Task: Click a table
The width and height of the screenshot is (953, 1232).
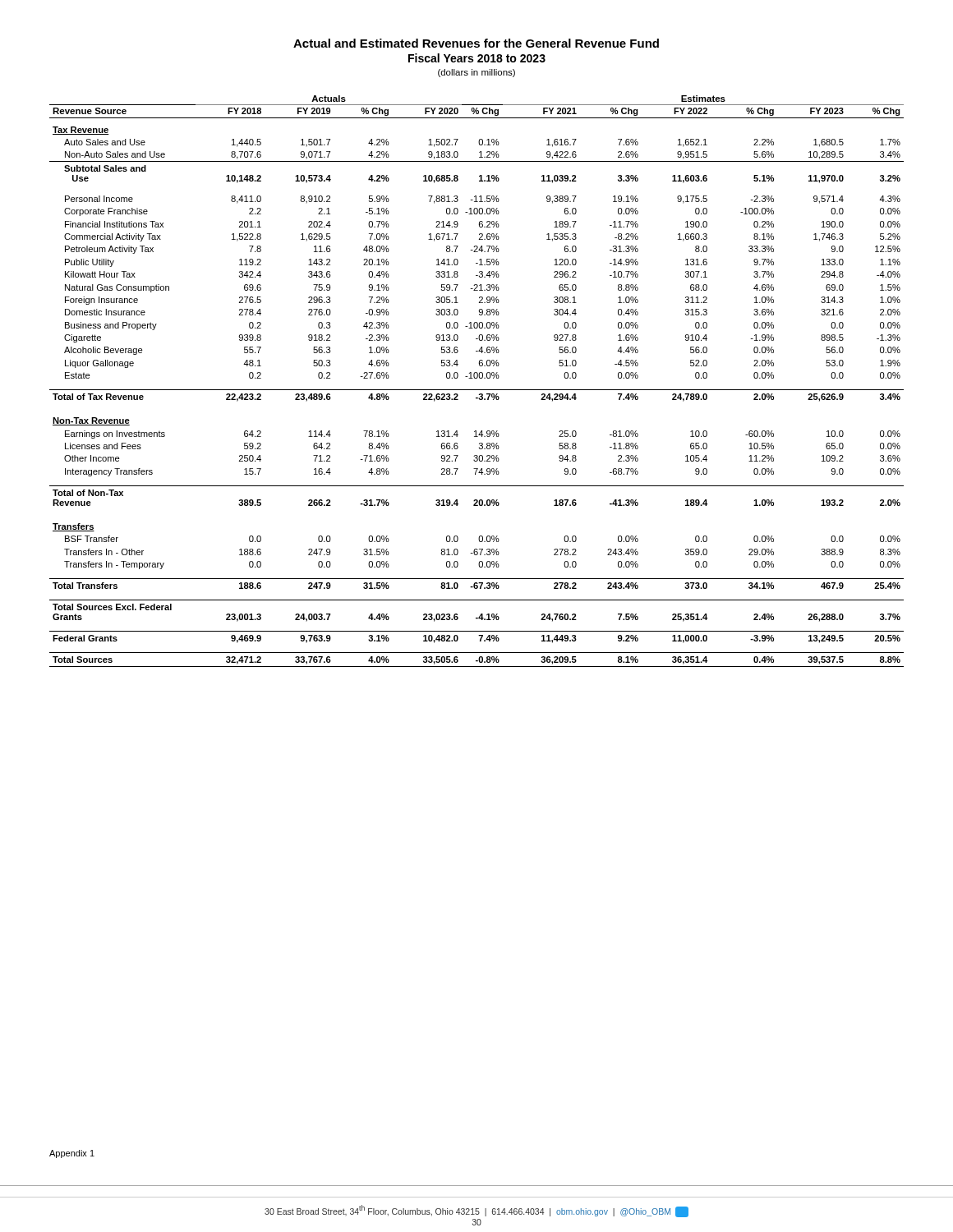Action: pos(476,380)
